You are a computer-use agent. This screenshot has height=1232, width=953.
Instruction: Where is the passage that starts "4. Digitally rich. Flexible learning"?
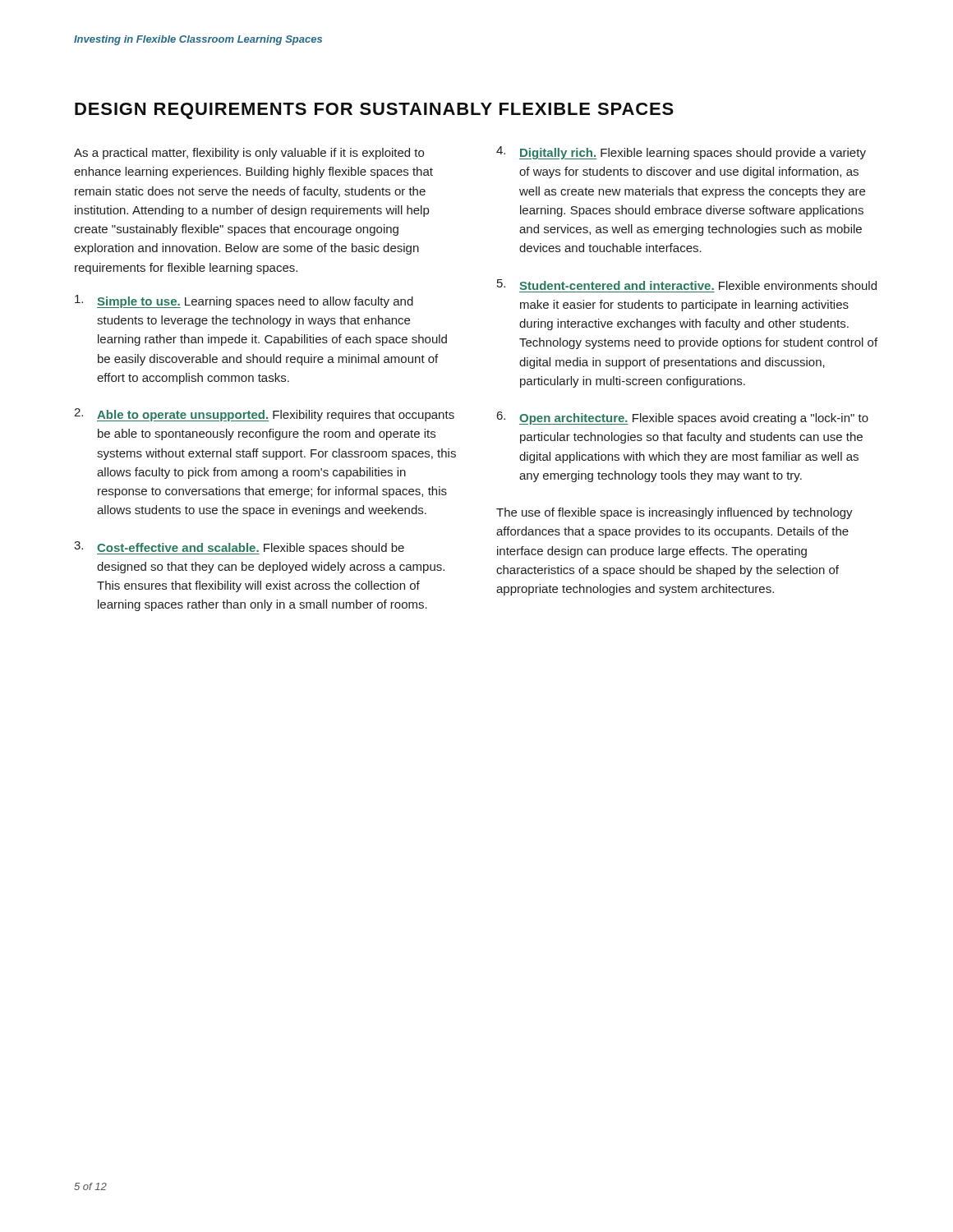(x=688, y=200)
